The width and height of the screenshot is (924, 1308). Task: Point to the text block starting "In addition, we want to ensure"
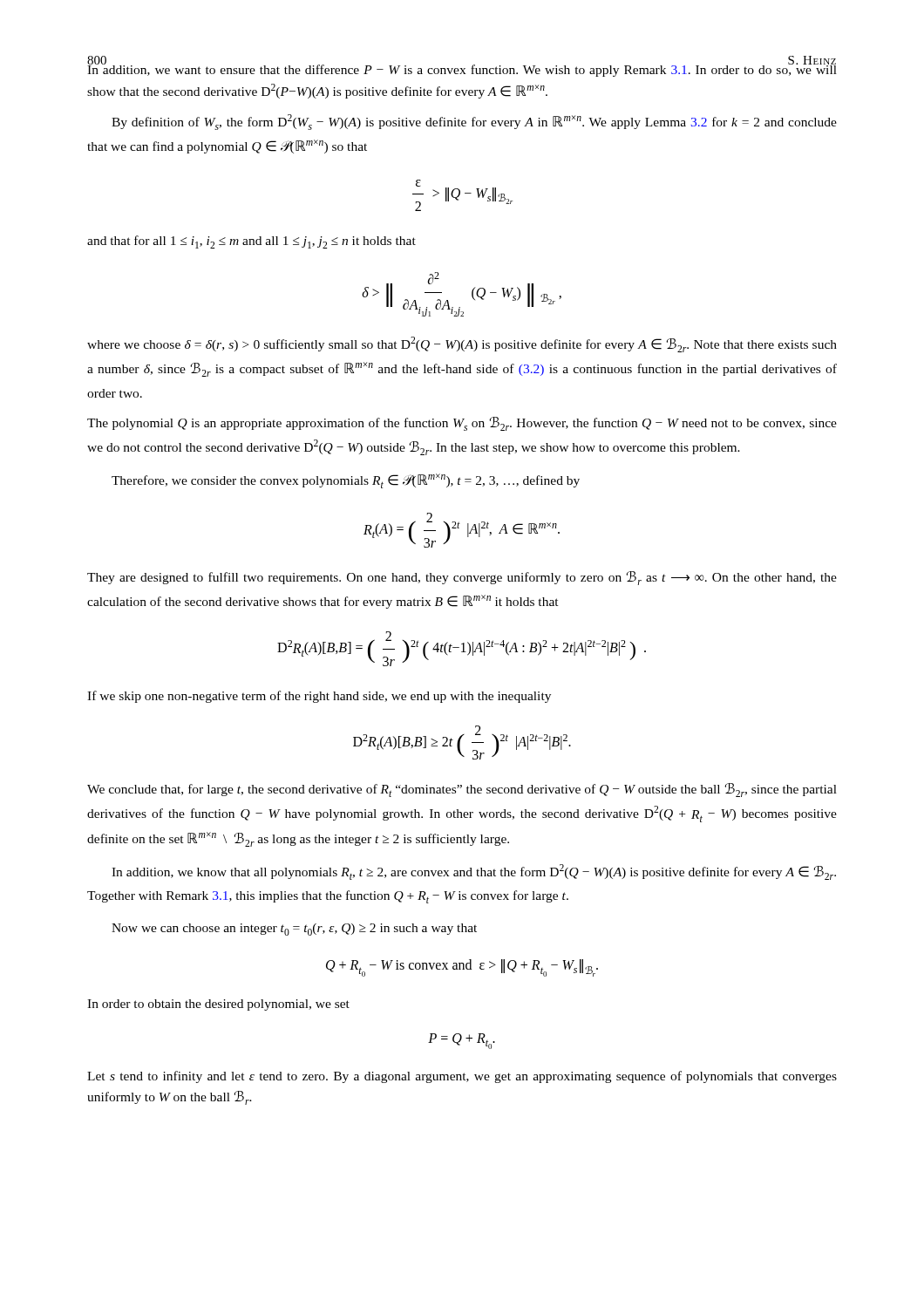462,80
